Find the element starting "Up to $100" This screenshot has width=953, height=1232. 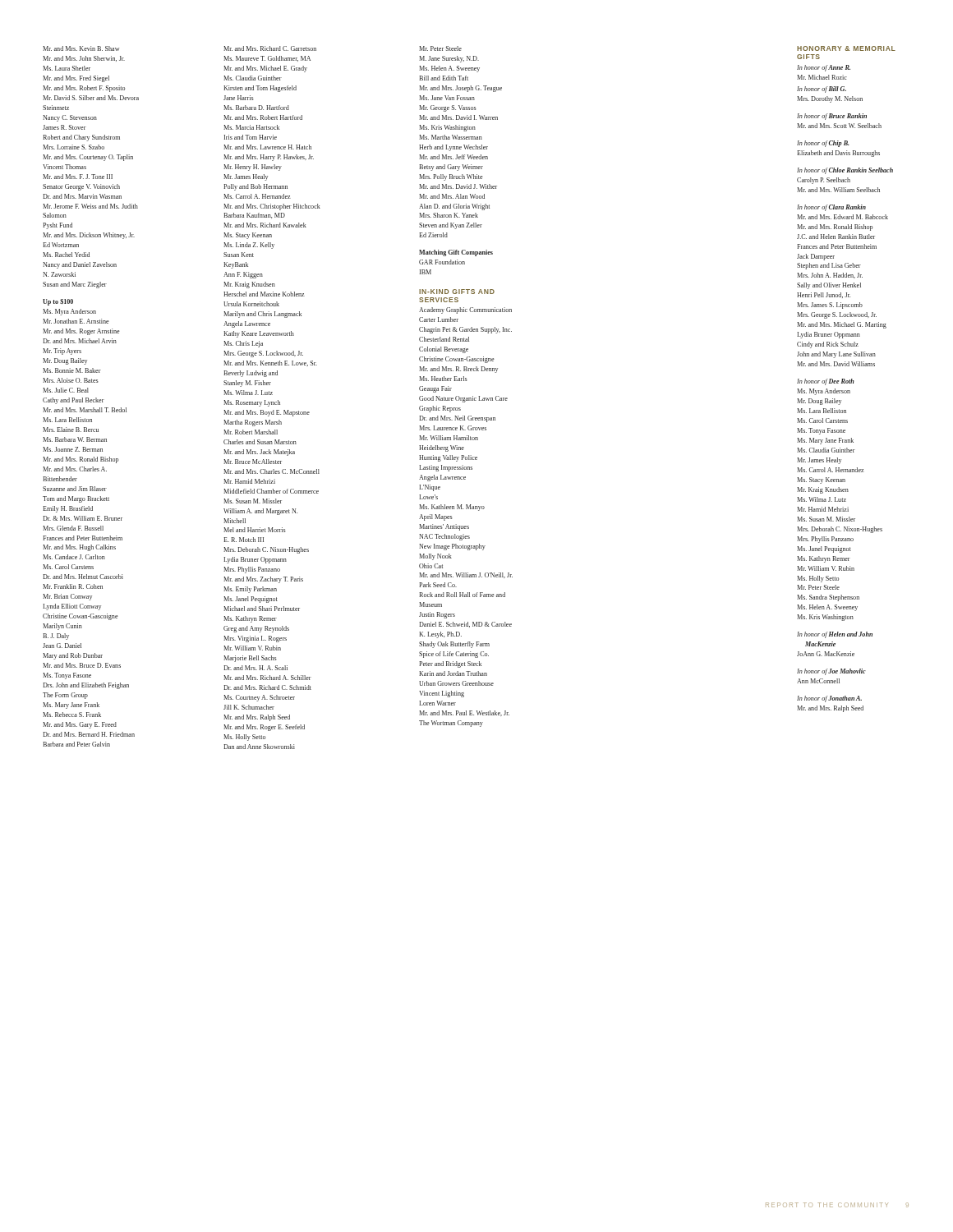click(58, 302)
